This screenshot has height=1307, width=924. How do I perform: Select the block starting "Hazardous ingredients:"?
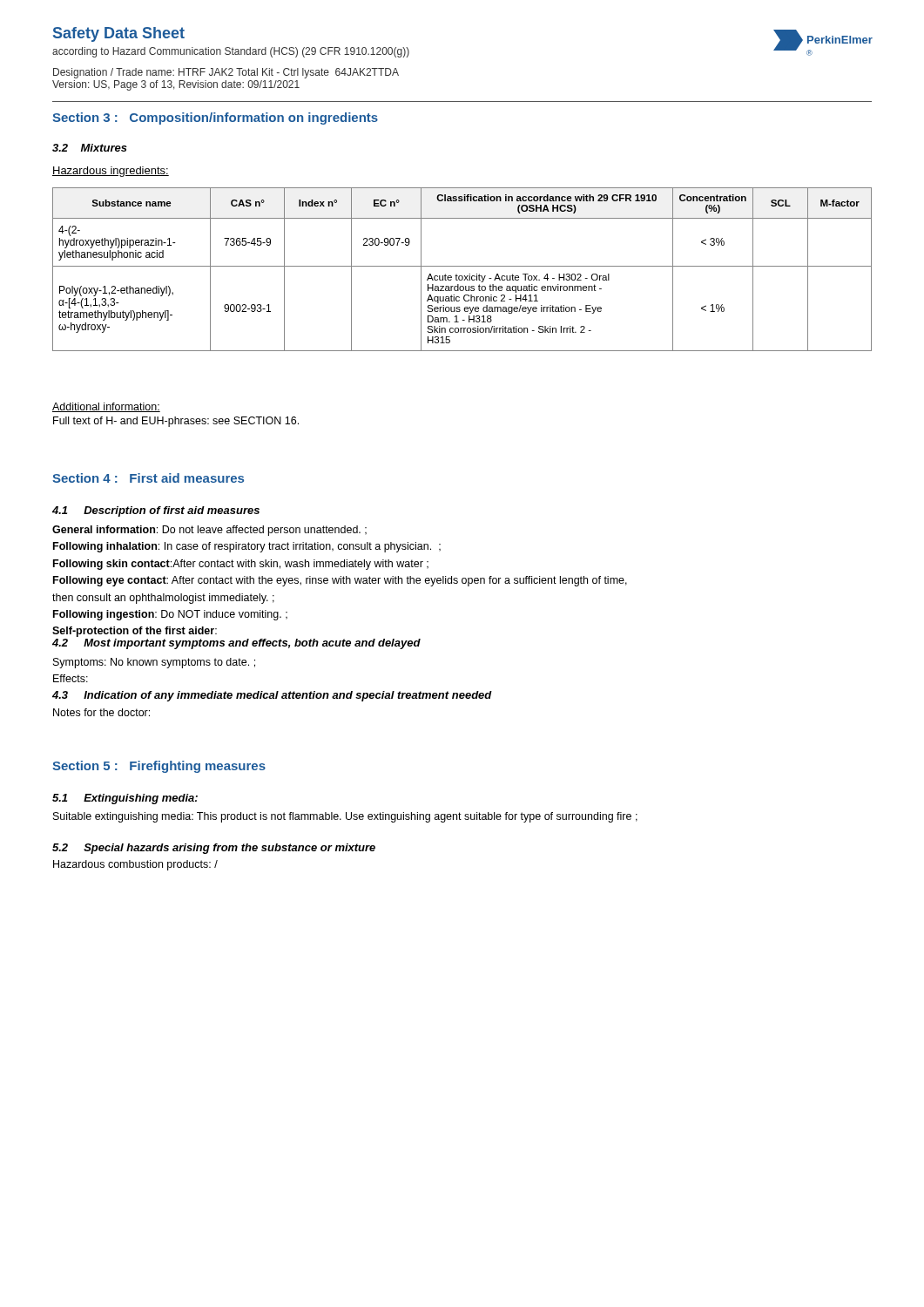click(x=111, y=170)
